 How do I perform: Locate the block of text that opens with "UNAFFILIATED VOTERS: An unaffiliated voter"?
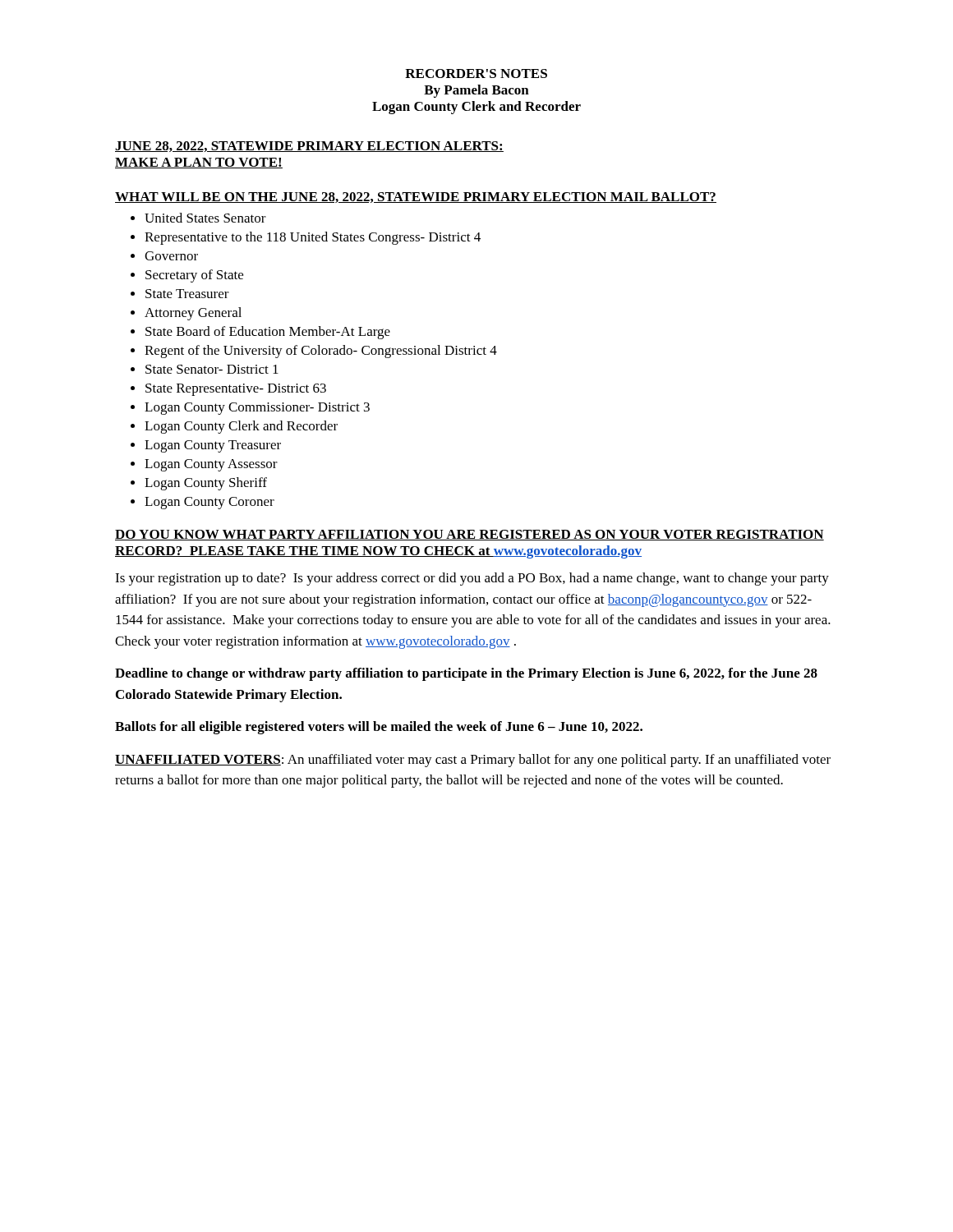point(473,769)
